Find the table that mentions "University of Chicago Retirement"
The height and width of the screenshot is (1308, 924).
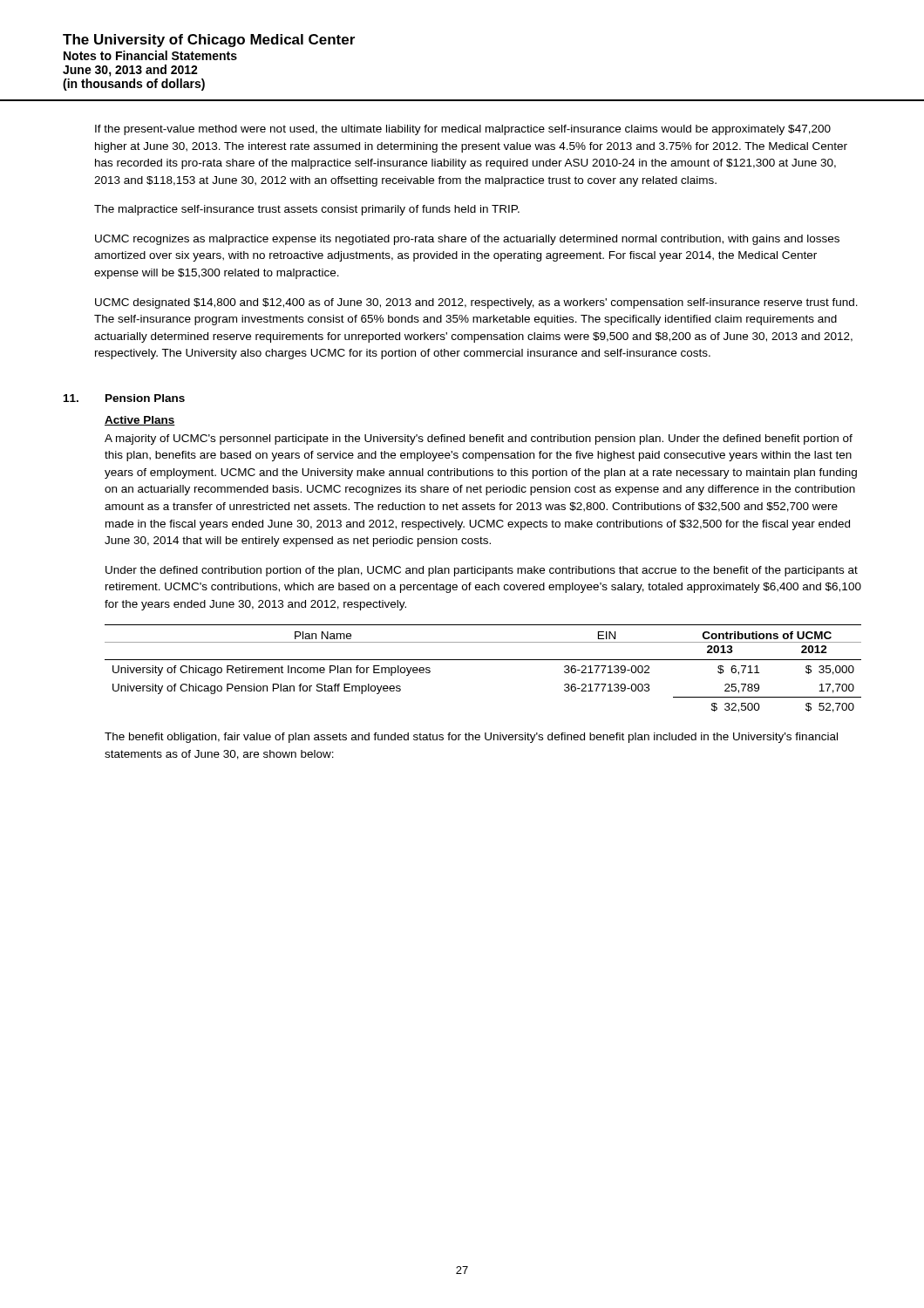pos(483,670)
